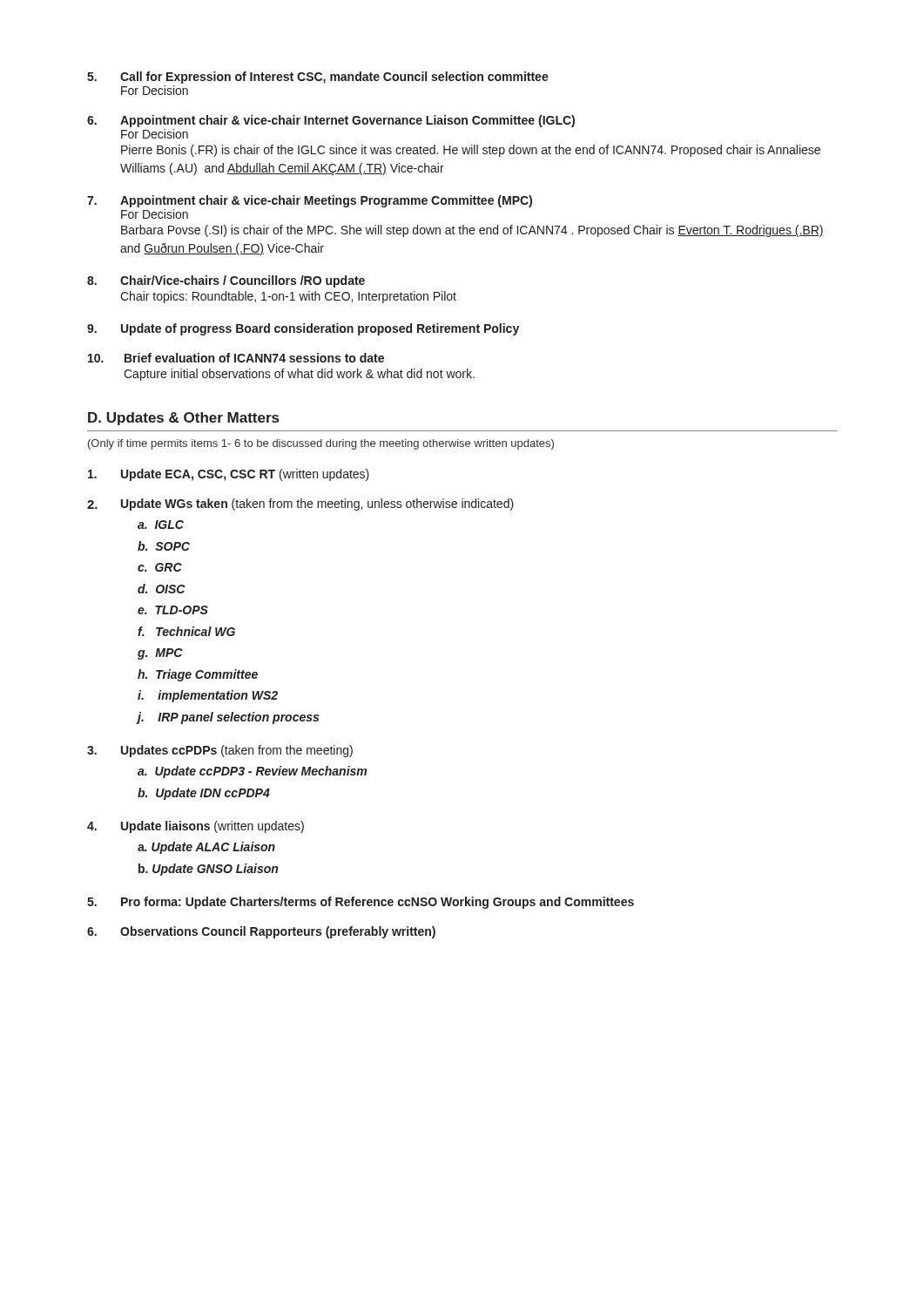
Task: Locate the list item that reads "10. Brief evaluation of"
Action: [281, 367]
